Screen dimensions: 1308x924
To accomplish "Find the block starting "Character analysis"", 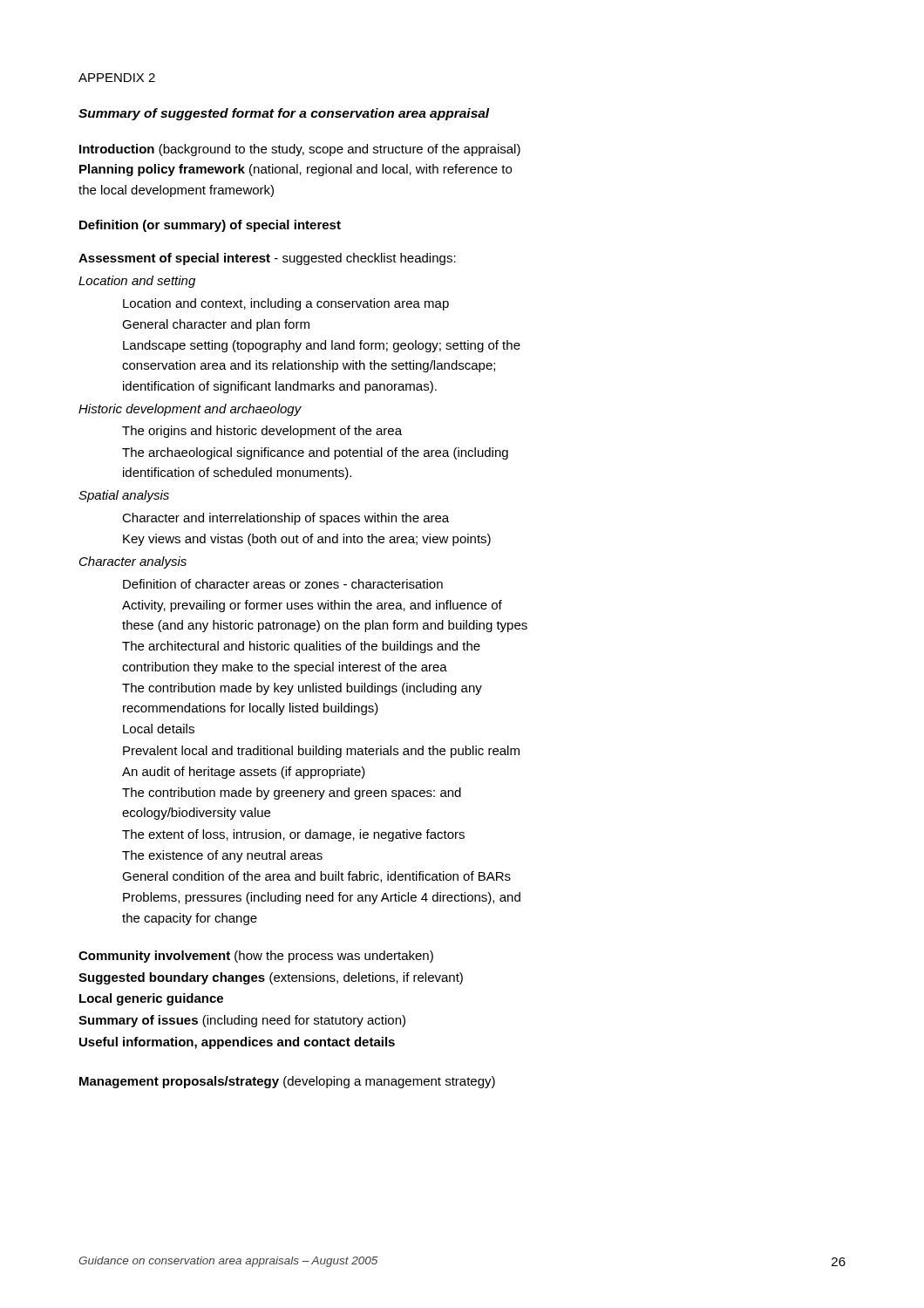I will [133, 561].
